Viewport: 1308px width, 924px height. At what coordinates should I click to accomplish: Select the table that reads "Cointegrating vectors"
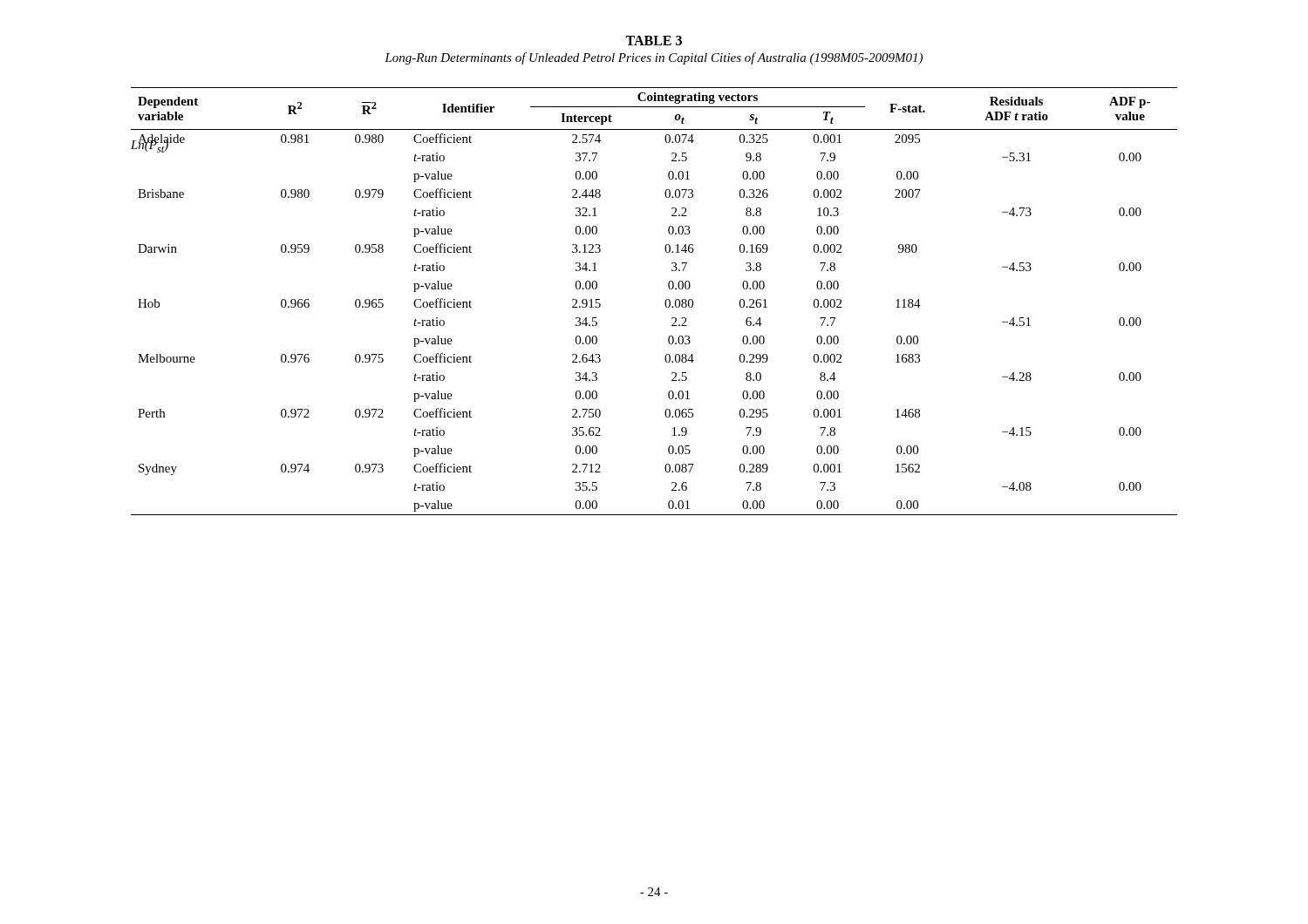coord(654,301)
